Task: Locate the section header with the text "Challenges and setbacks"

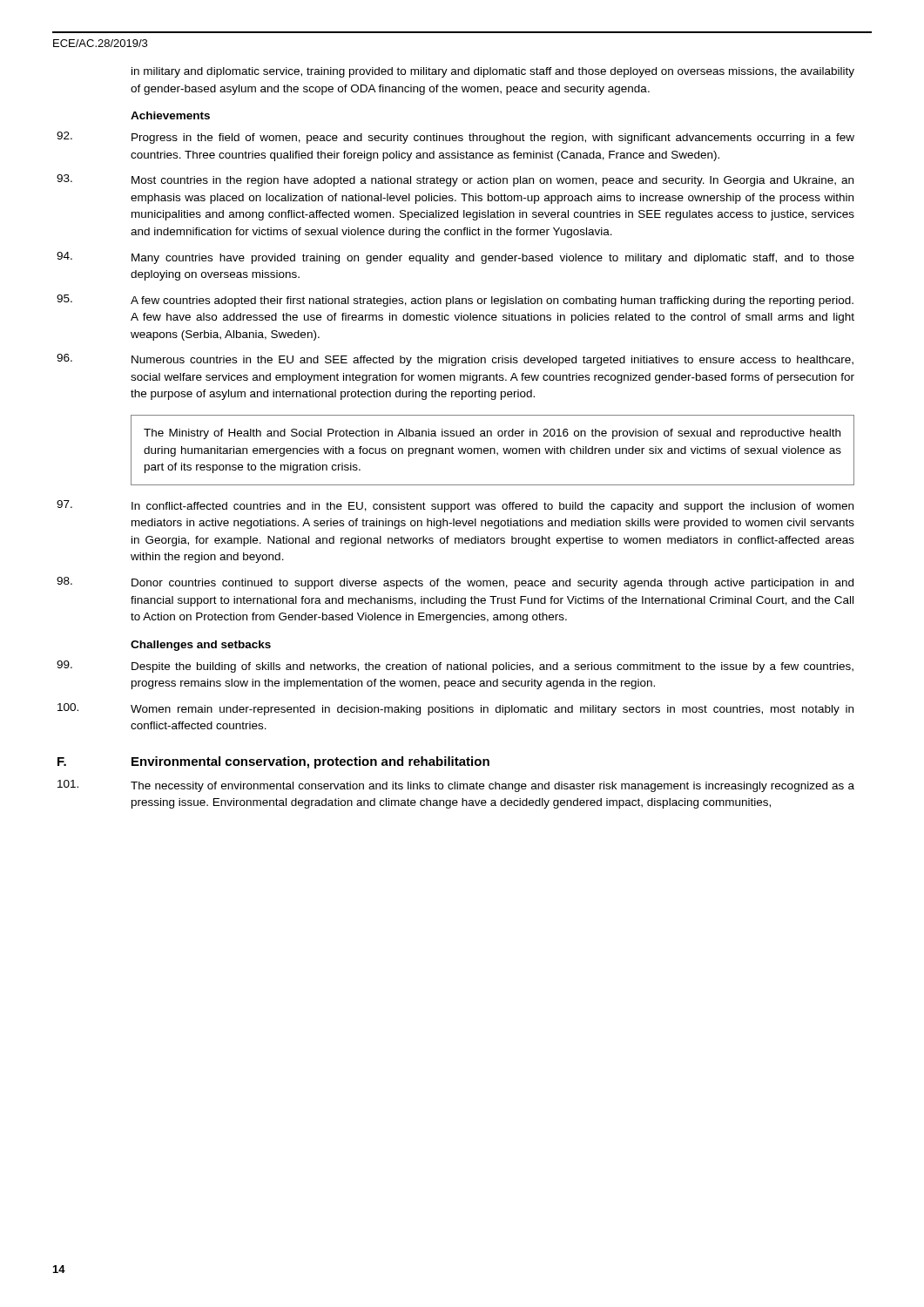Action: [x=201, y=644]
